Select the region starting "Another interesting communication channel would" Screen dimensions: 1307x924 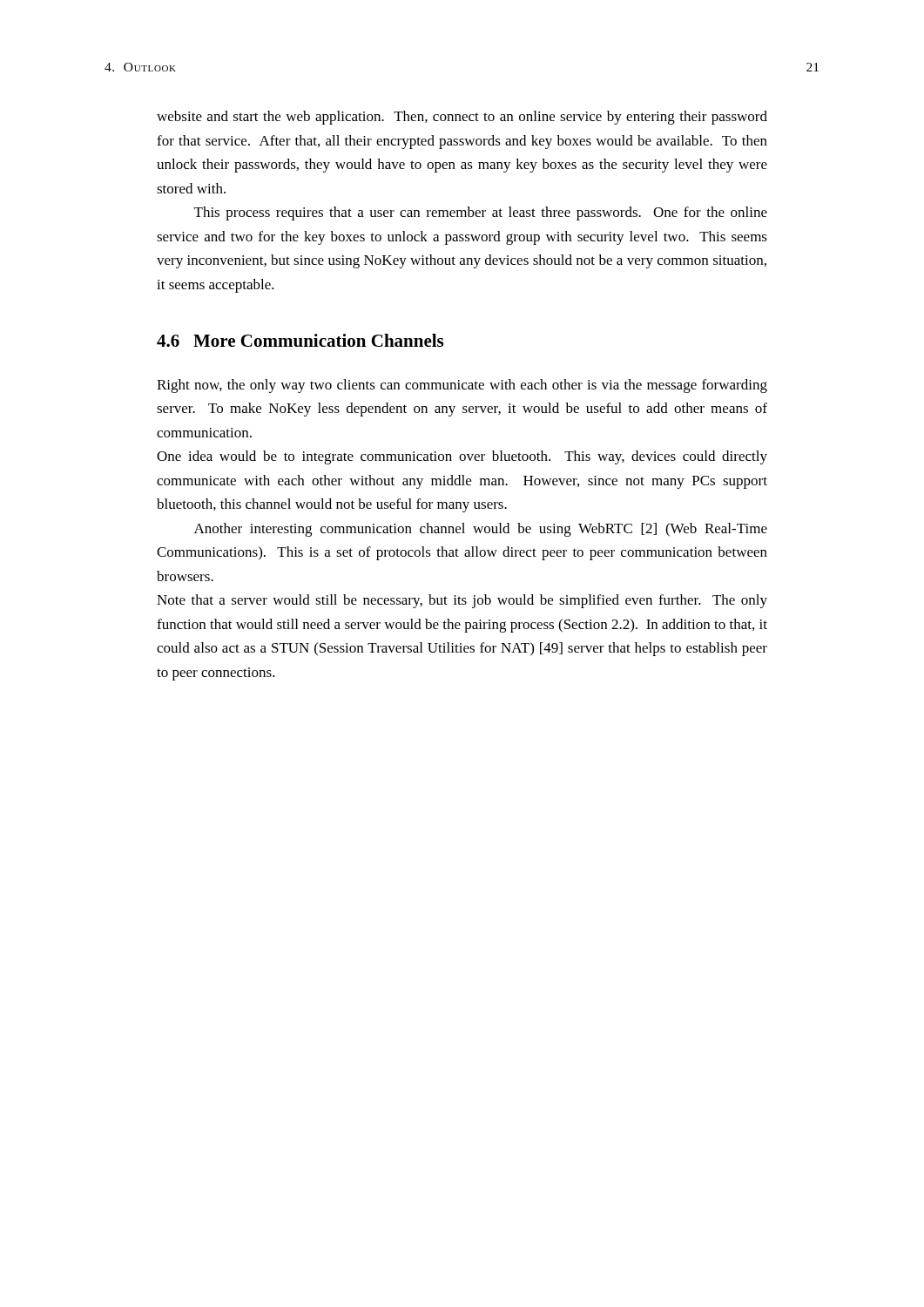coord(462,600)
